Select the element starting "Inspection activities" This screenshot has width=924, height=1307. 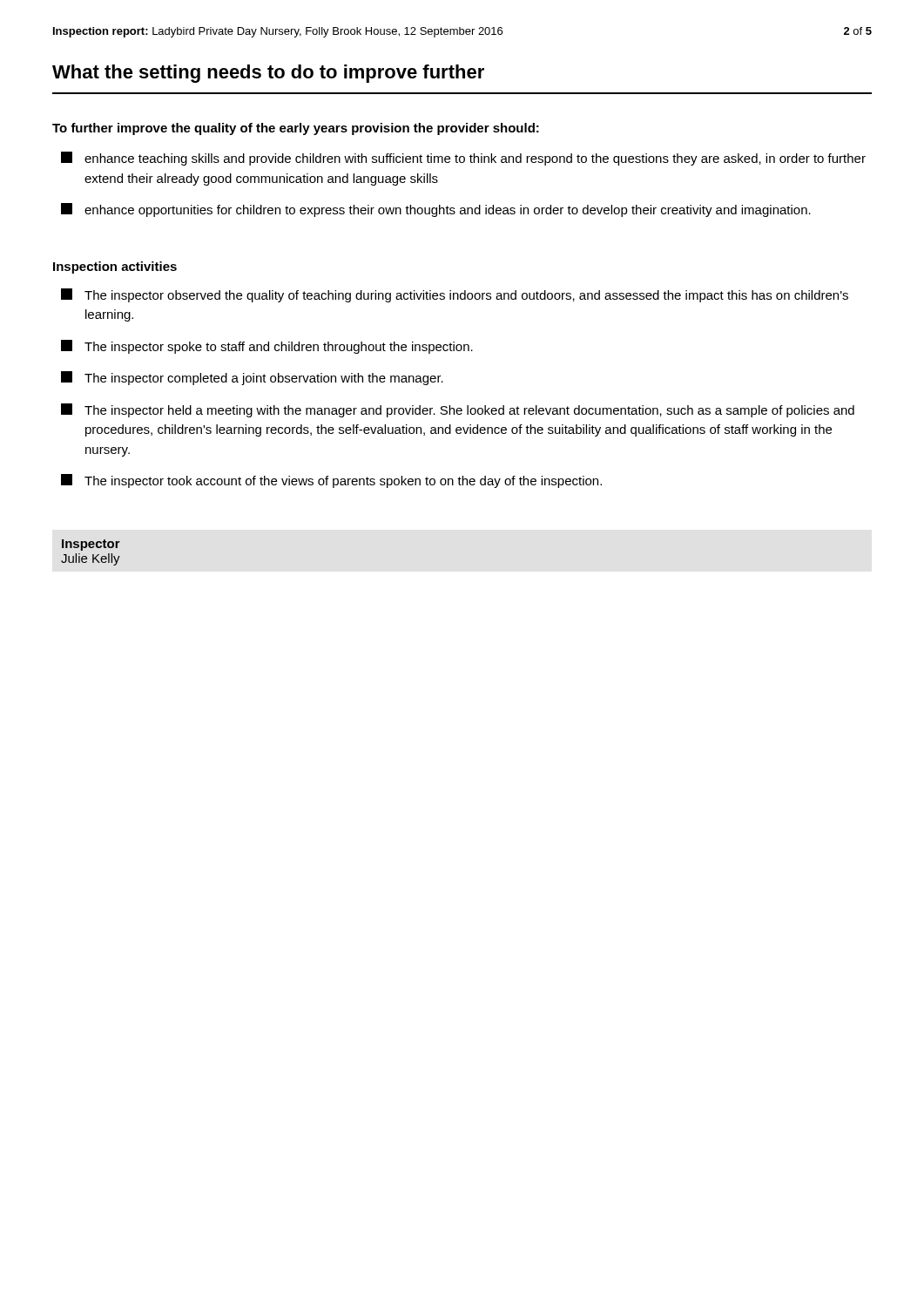pyautogui.click(x=115, y=266)
